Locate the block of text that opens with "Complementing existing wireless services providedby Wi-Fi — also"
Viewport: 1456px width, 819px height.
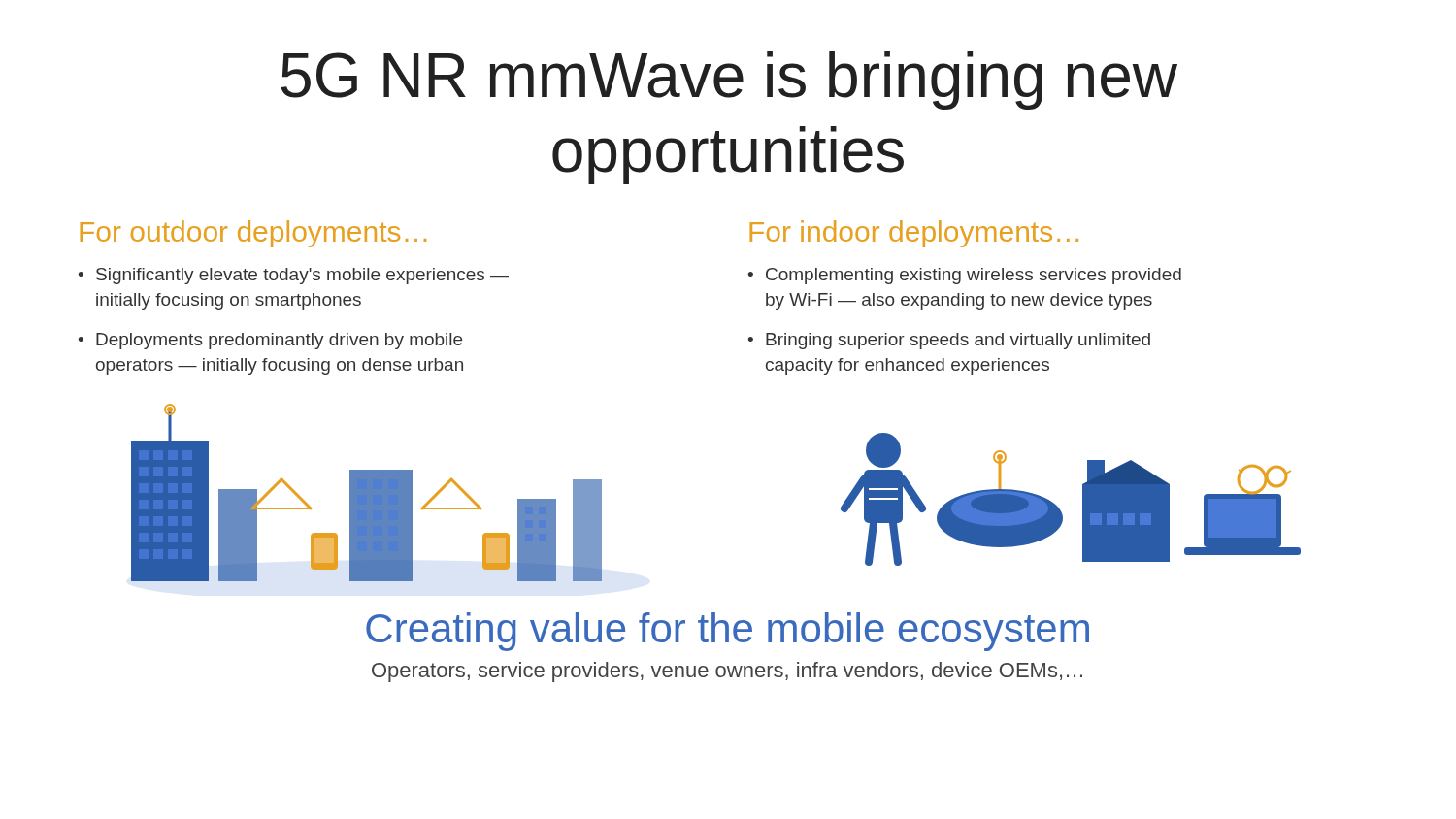[973, 287]
